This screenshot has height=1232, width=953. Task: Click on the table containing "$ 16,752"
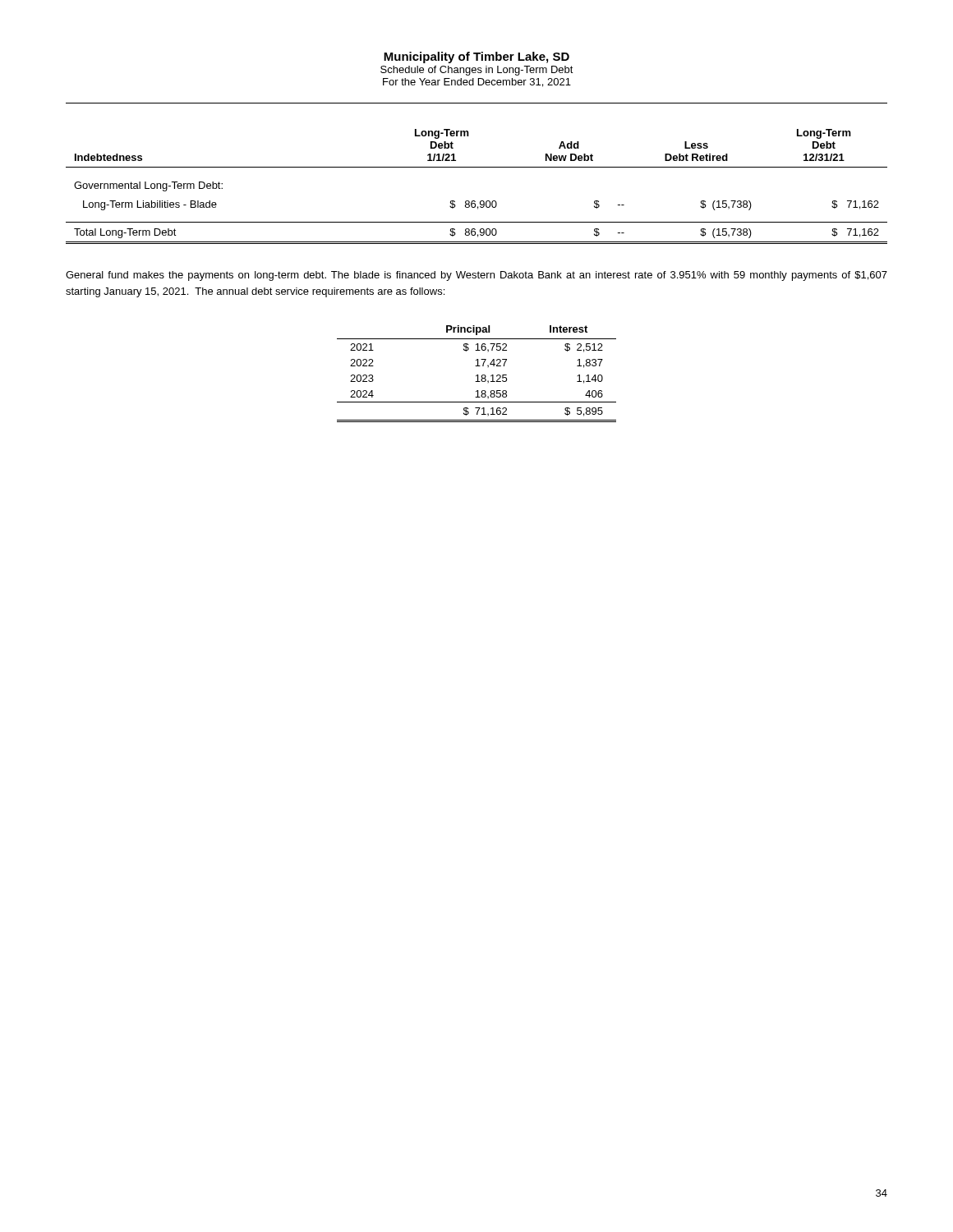coord(476,371)
